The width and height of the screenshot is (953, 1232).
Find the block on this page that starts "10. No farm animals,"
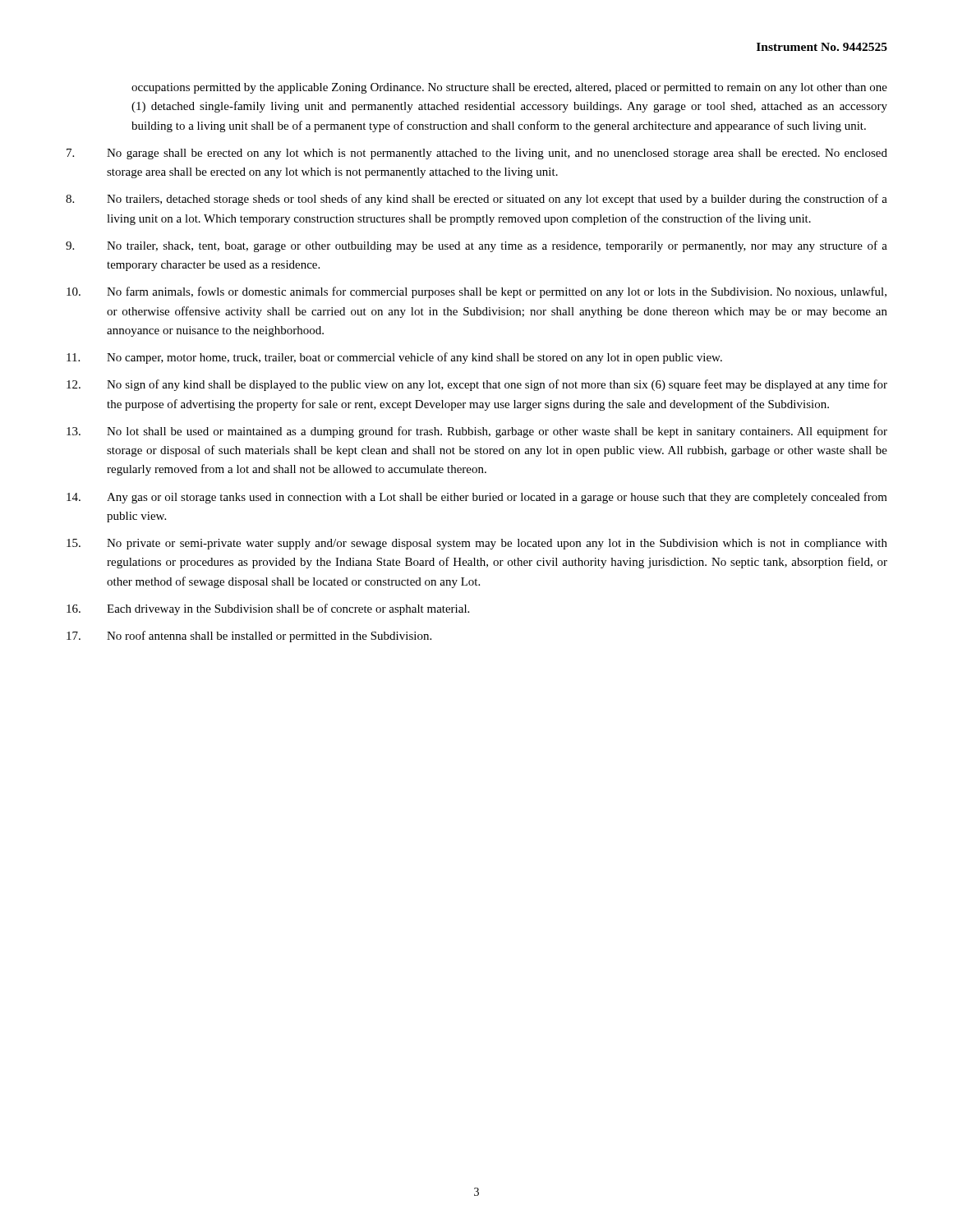[x=476, y=311]
